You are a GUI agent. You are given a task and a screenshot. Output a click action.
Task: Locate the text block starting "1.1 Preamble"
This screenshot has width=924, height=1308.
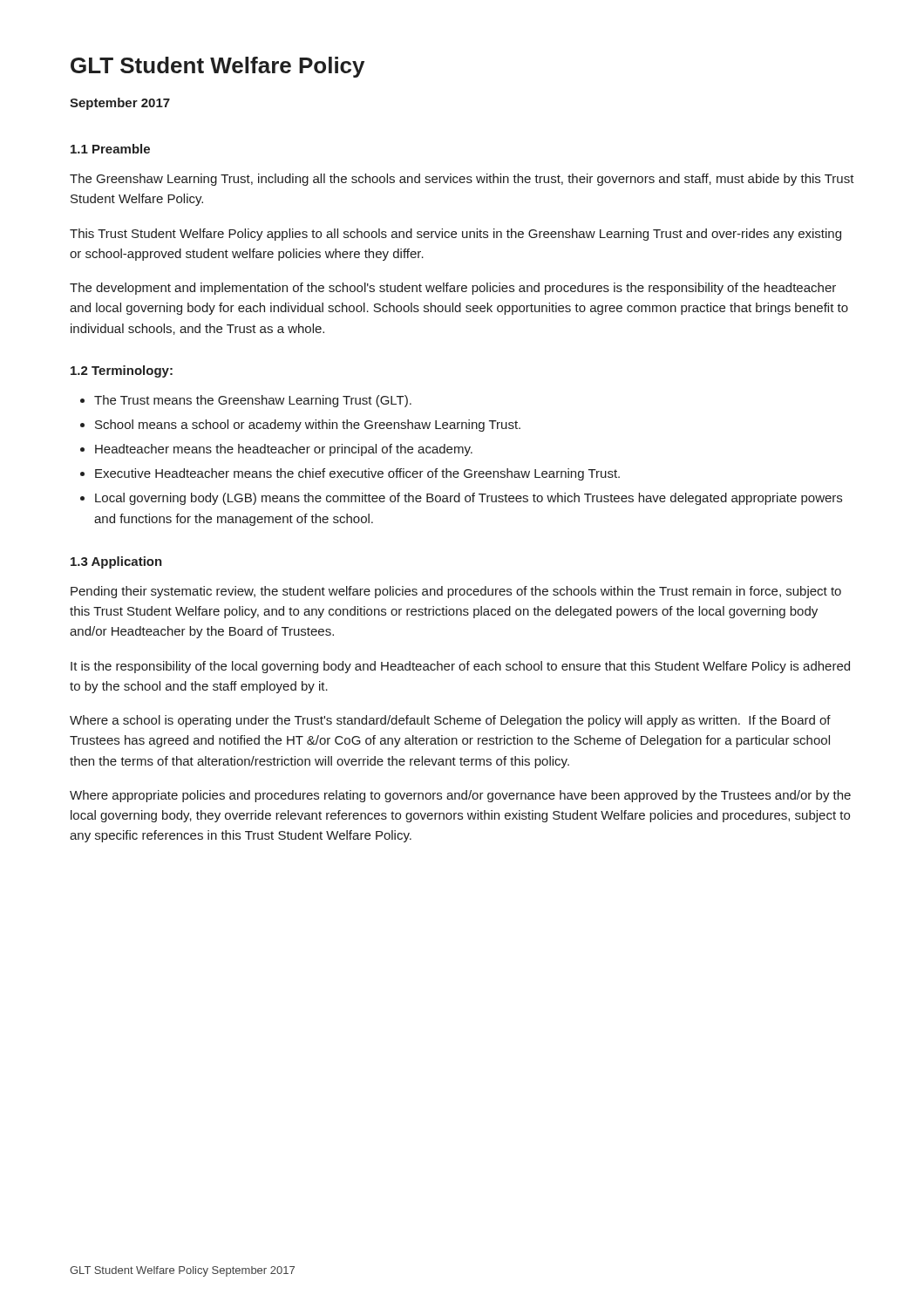pyautogui.click(x=110, y=149)
